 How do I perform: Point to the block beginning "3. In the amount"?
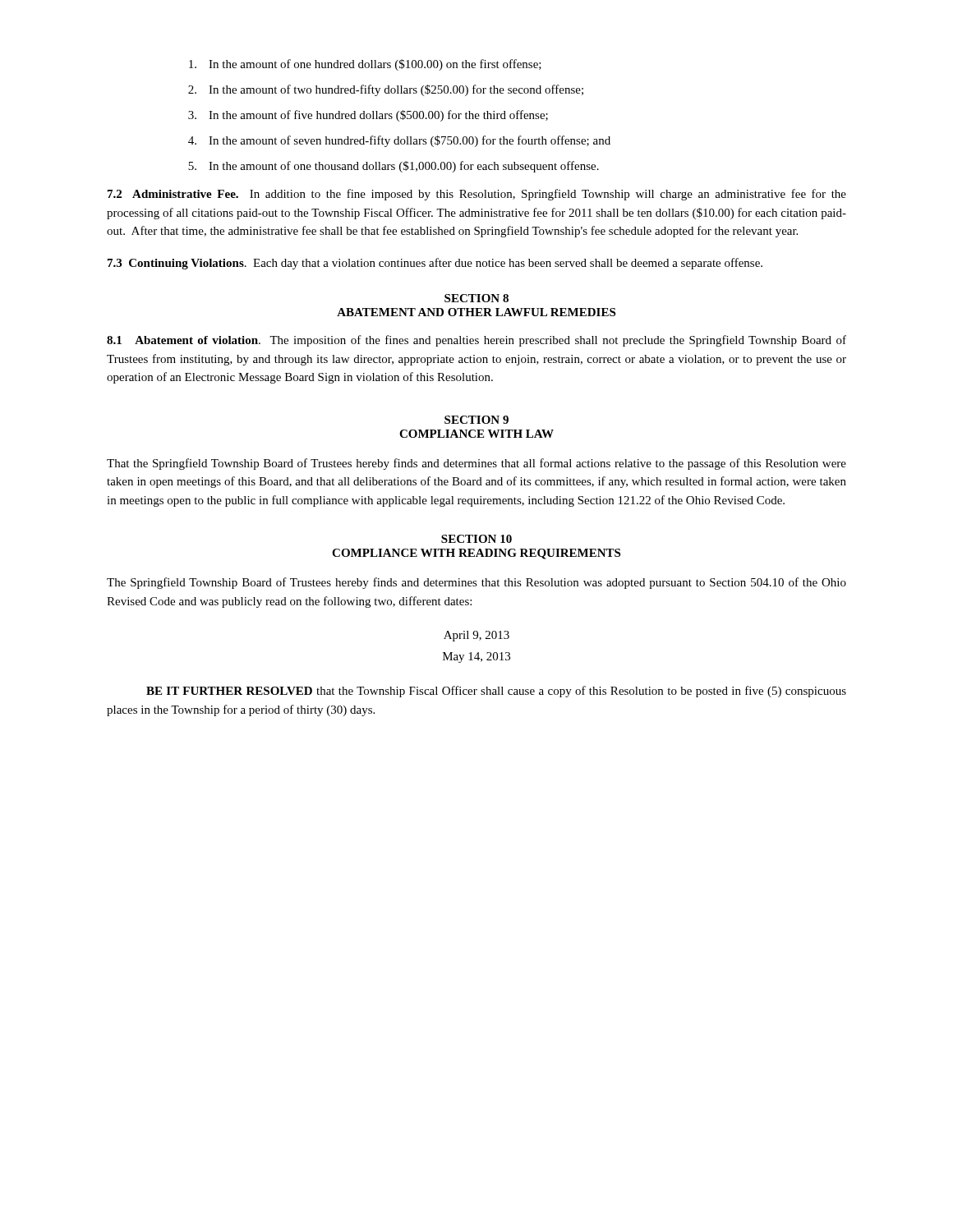(x=509, y=115)
